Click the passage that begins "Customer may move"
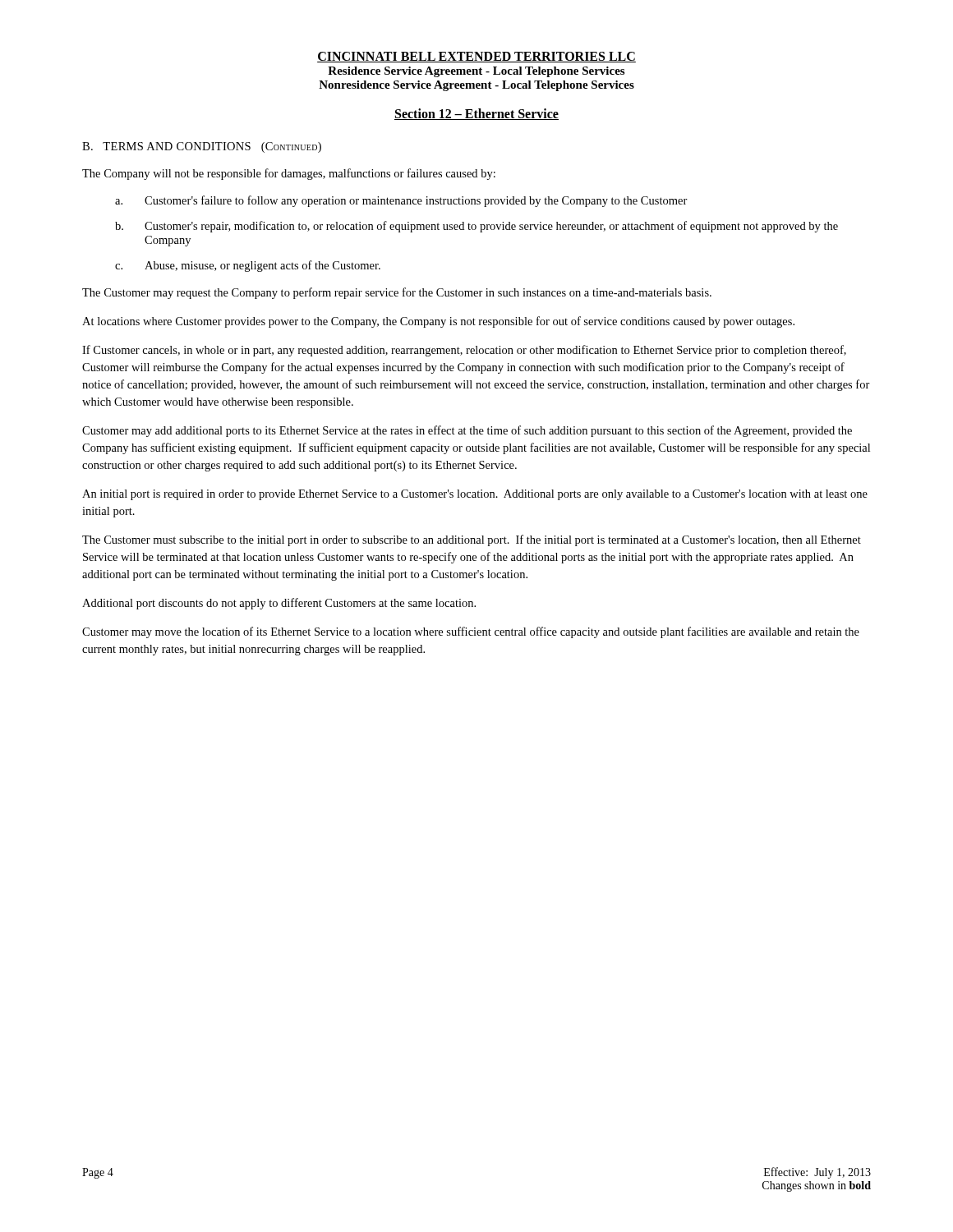The image size is (953, 1232). pos(471,640)
